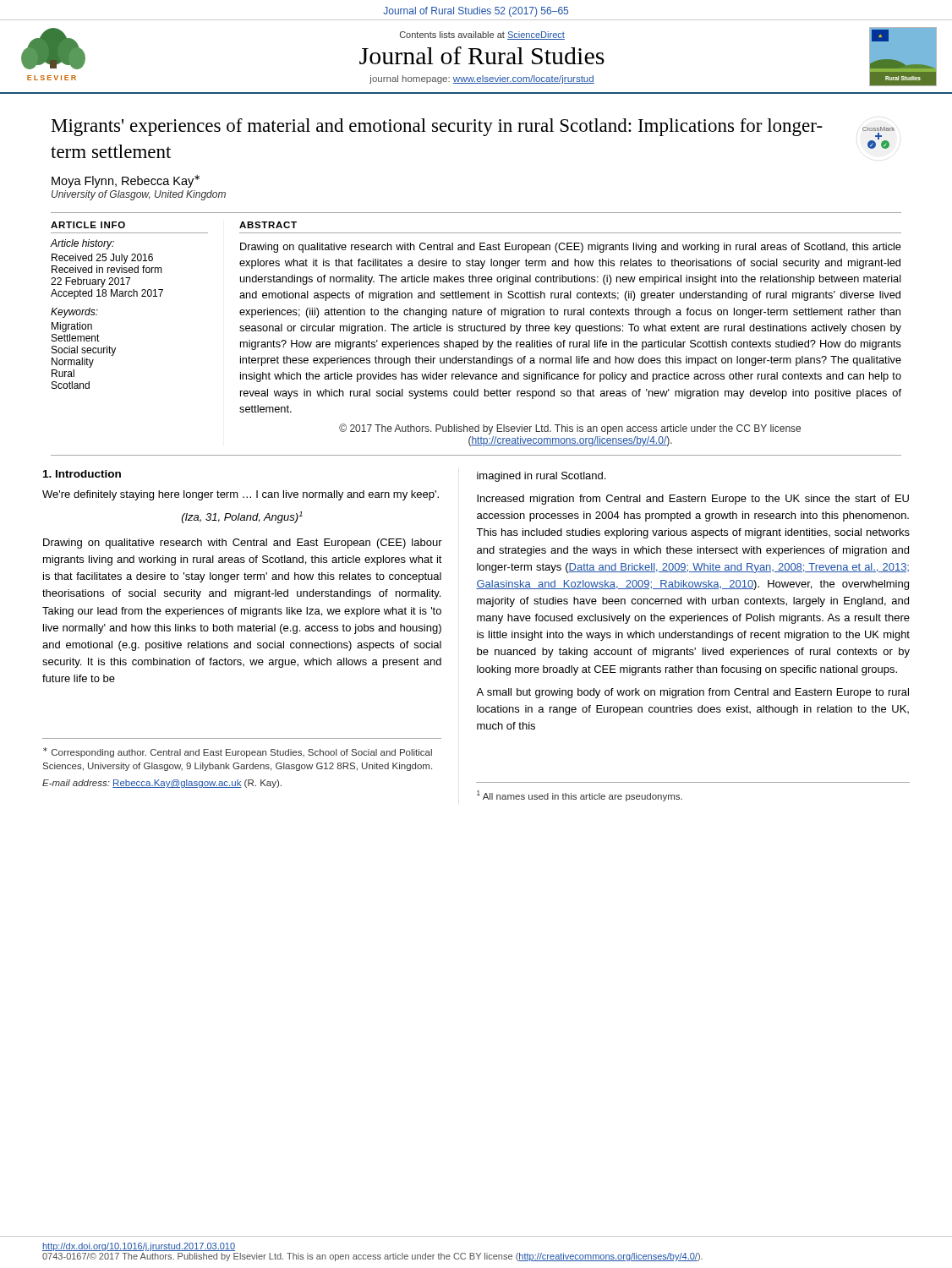Locate the element starting "We're definitely staying here longer term"
The width and height of the screenshot is (952, 1268).
point(241,494)
